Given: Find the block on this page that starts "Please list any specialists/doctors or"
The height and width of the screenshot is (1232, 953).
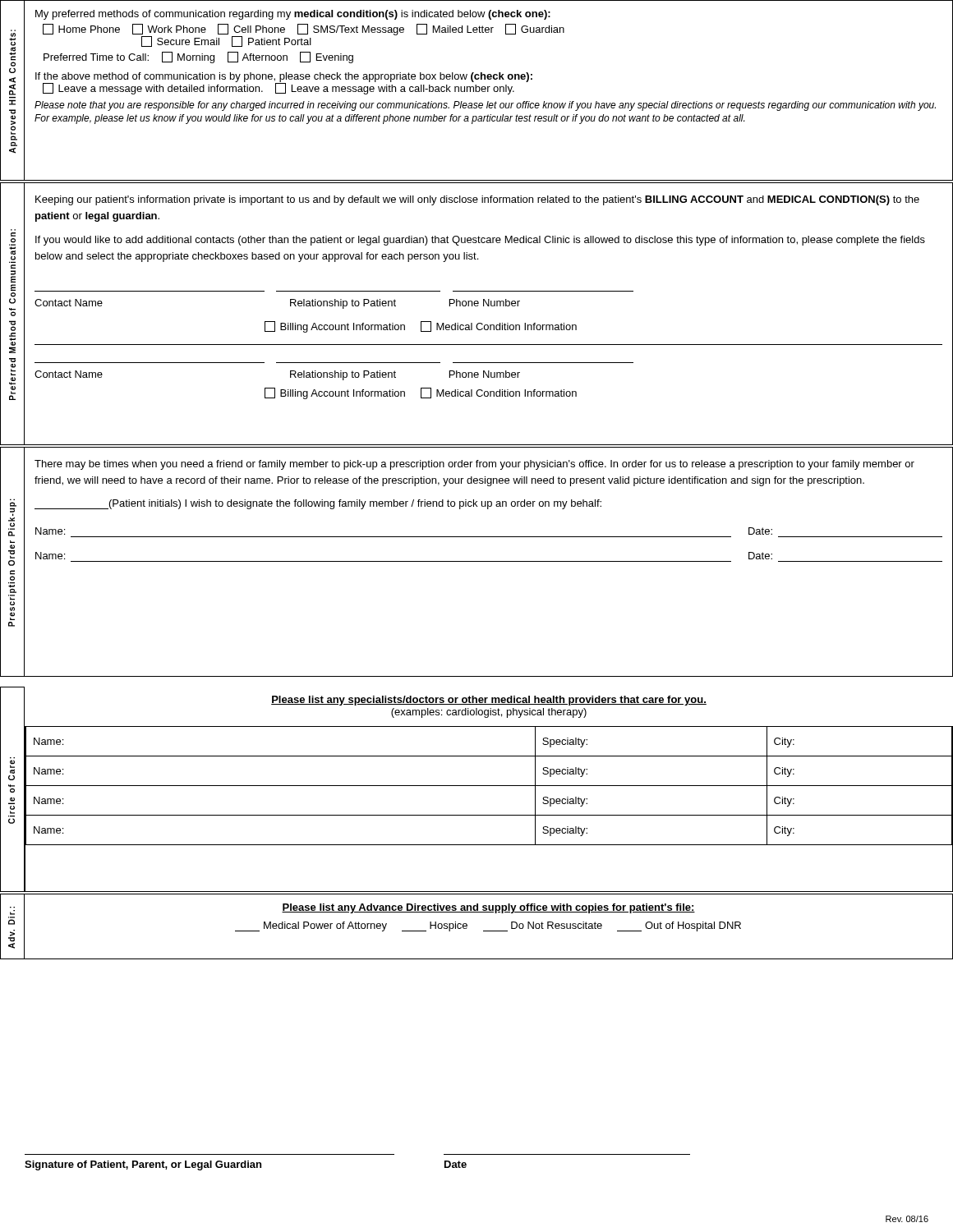Looking at the screenshot, I should point(489,706).
